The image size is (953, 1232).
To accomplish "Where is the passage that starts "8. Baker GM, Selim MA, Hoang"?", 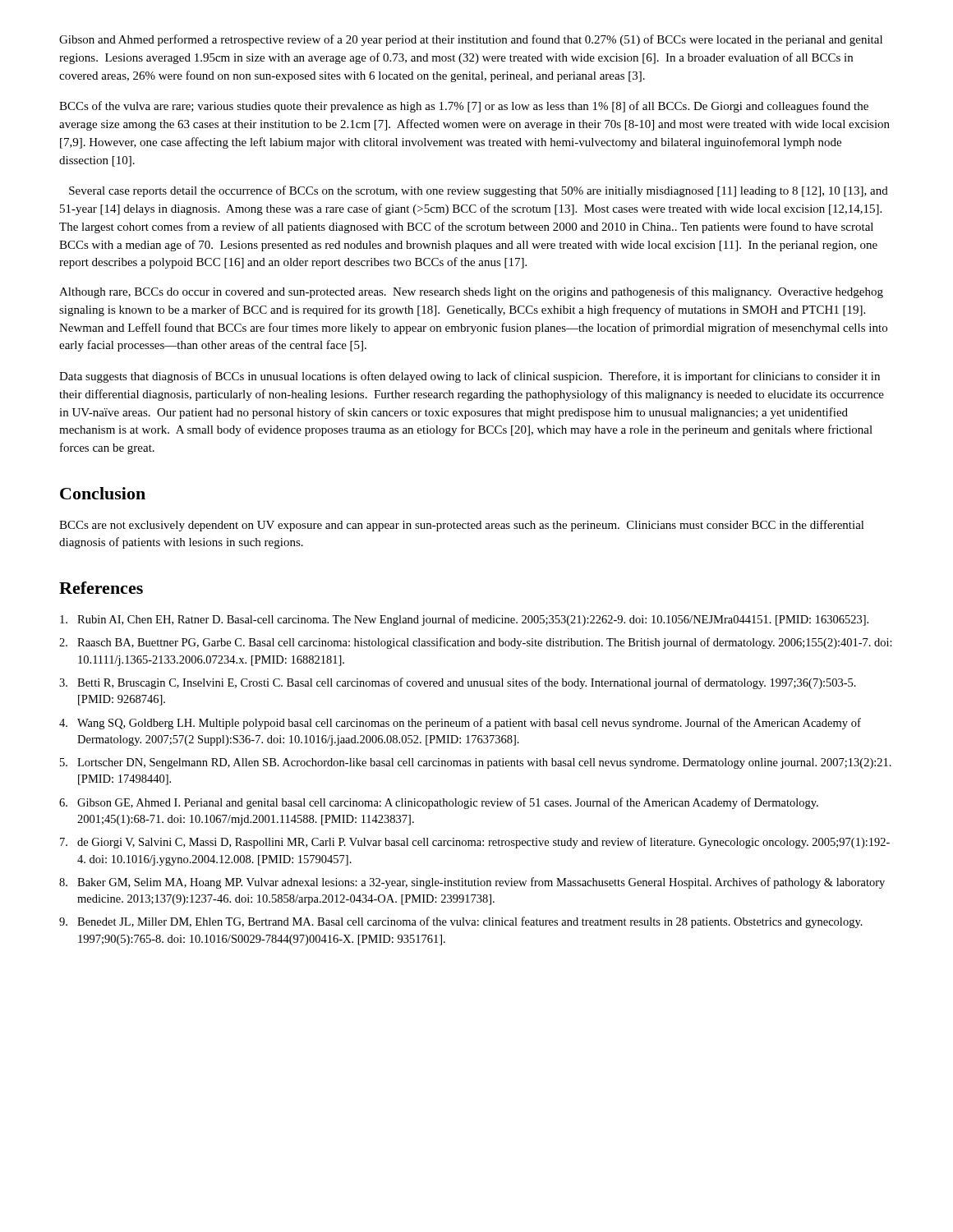I will pos(476,890).
